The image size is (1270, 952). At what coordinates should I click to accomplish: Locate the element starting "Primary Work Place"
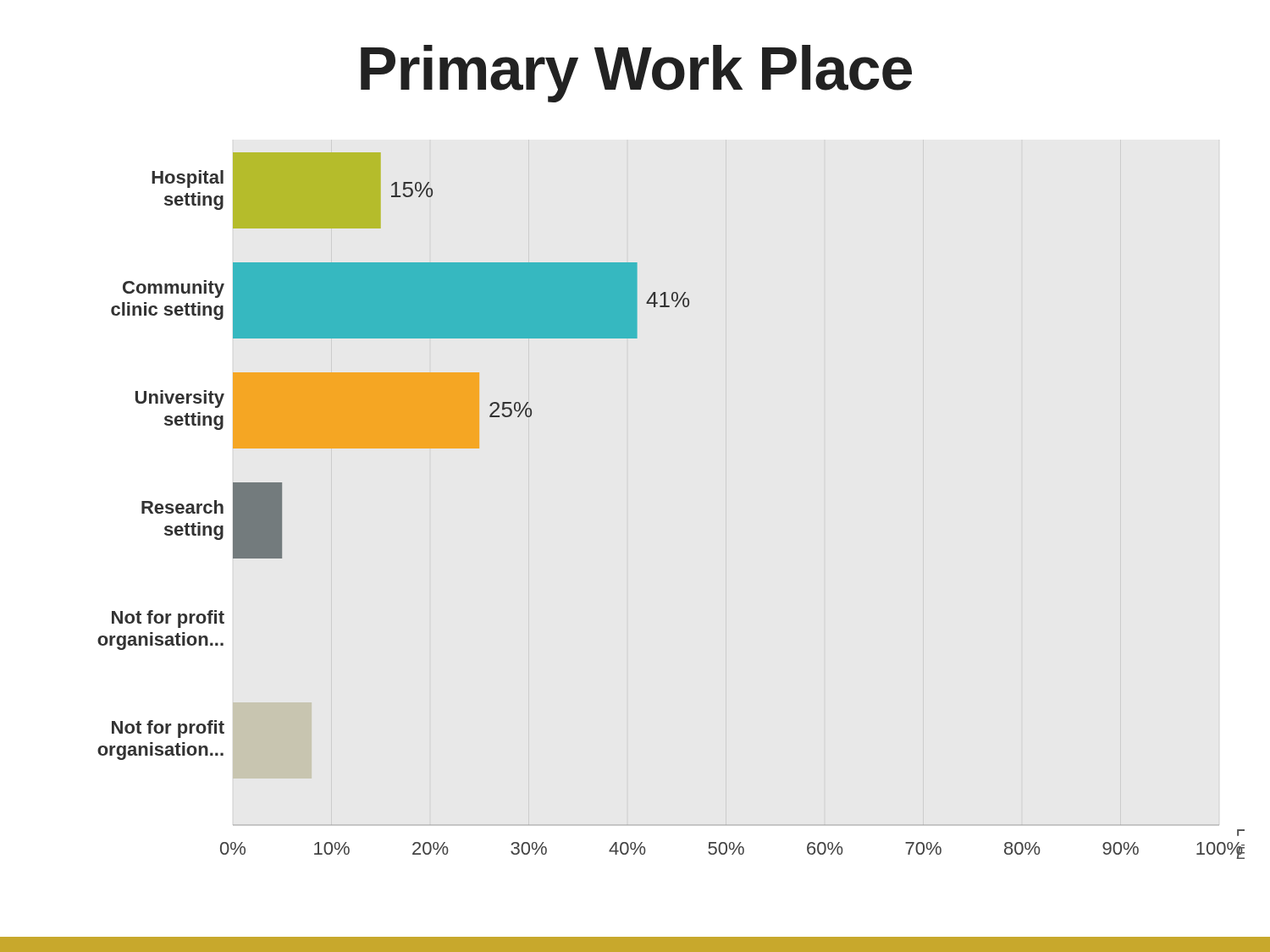635,69
